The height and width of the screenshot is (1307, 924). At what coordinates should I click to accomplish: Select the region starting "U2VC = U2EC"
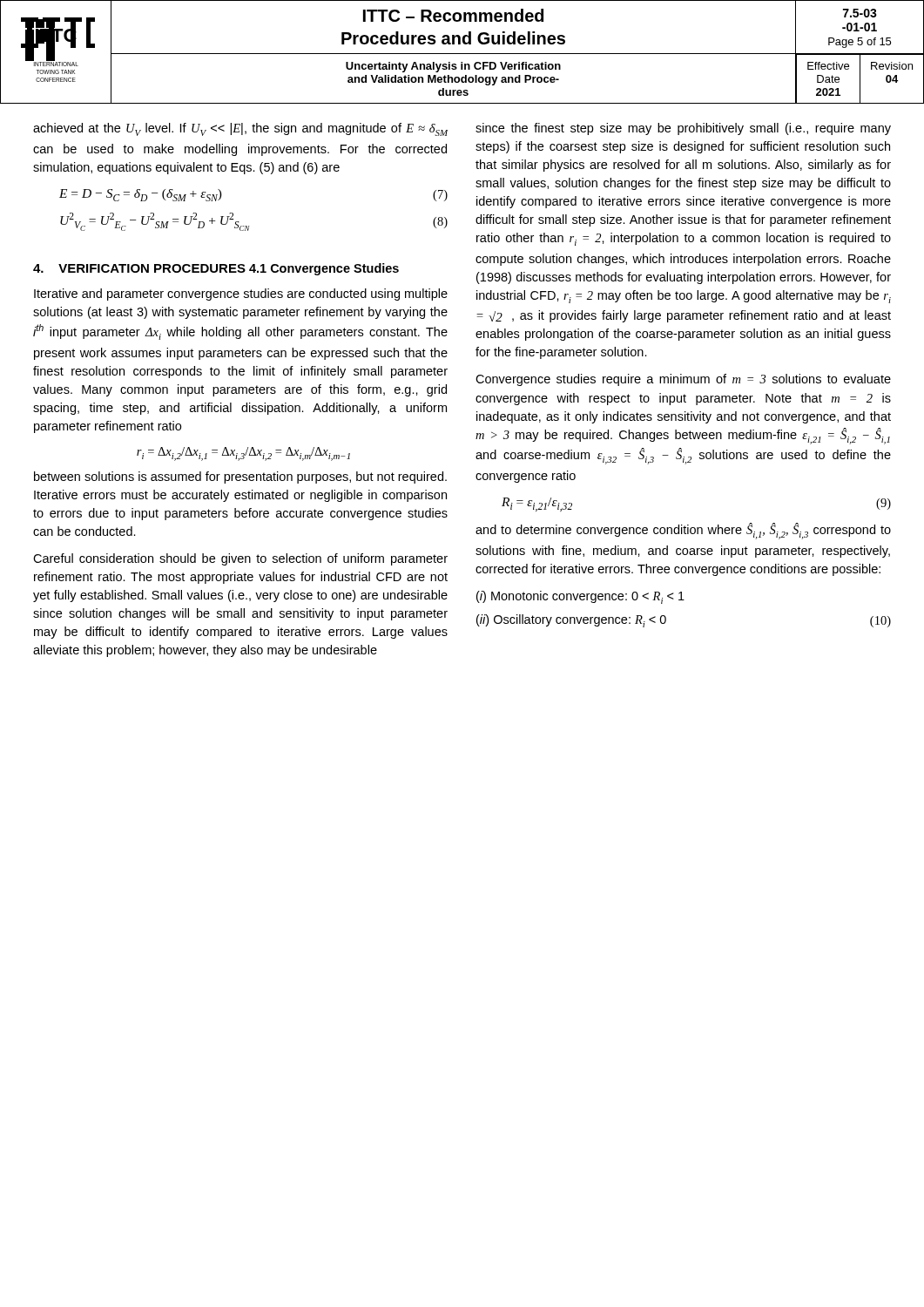(x=240, y=222)
